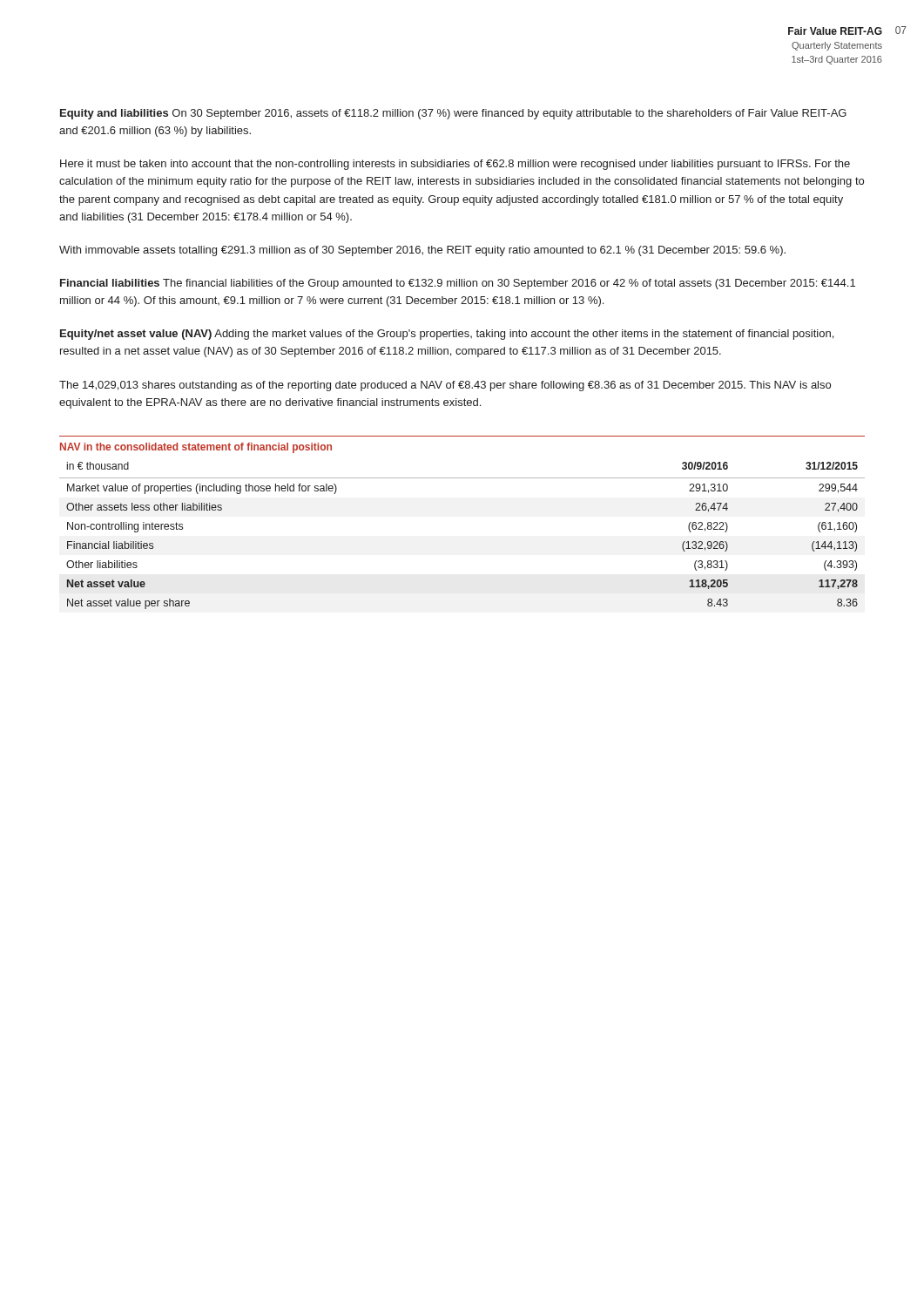Where is the passage that starts "Here it must be taken into account"?
The image size is (924, 1307).
(462, 190)
